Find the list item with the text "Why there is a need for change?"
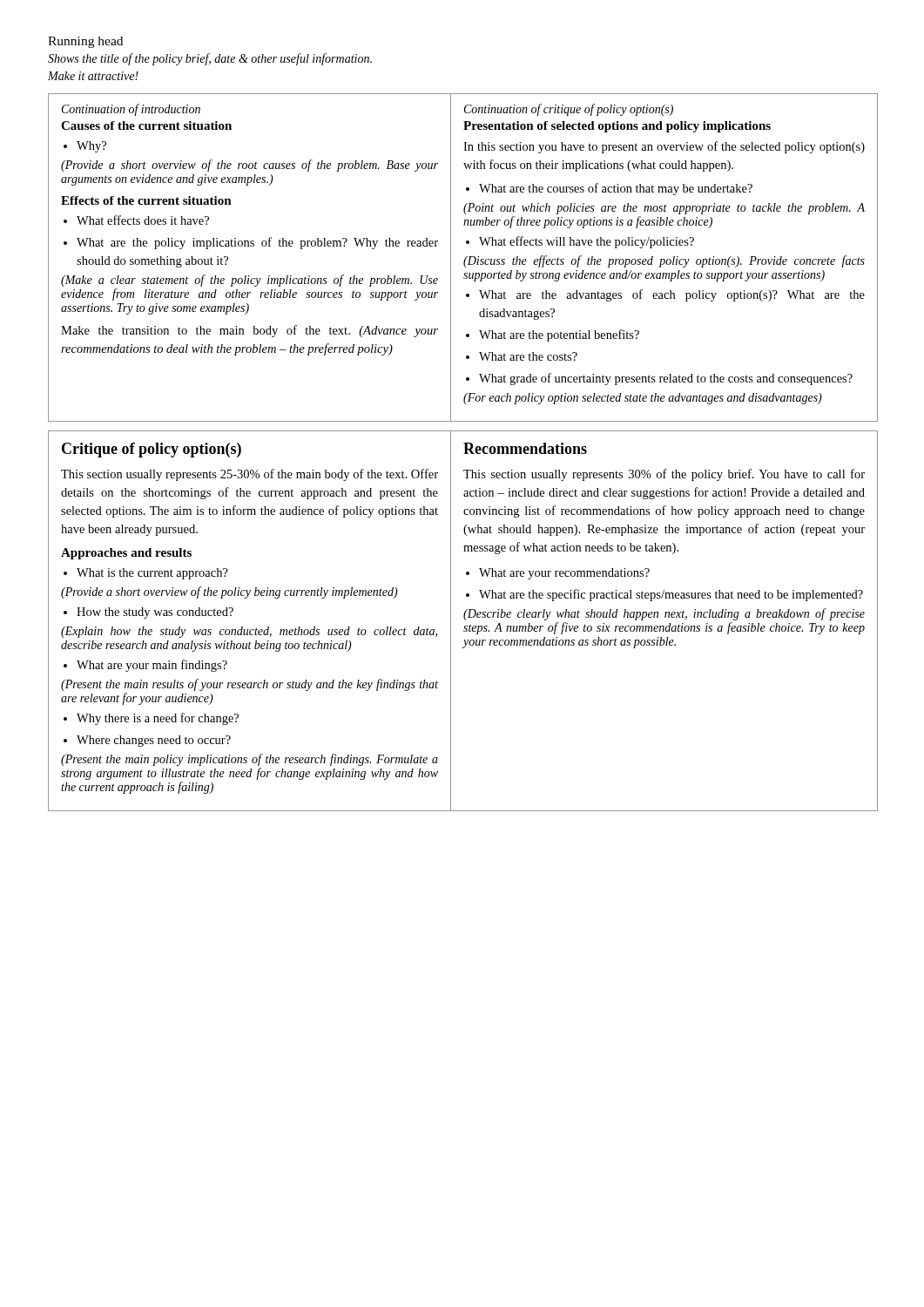 tap(158, 719)
